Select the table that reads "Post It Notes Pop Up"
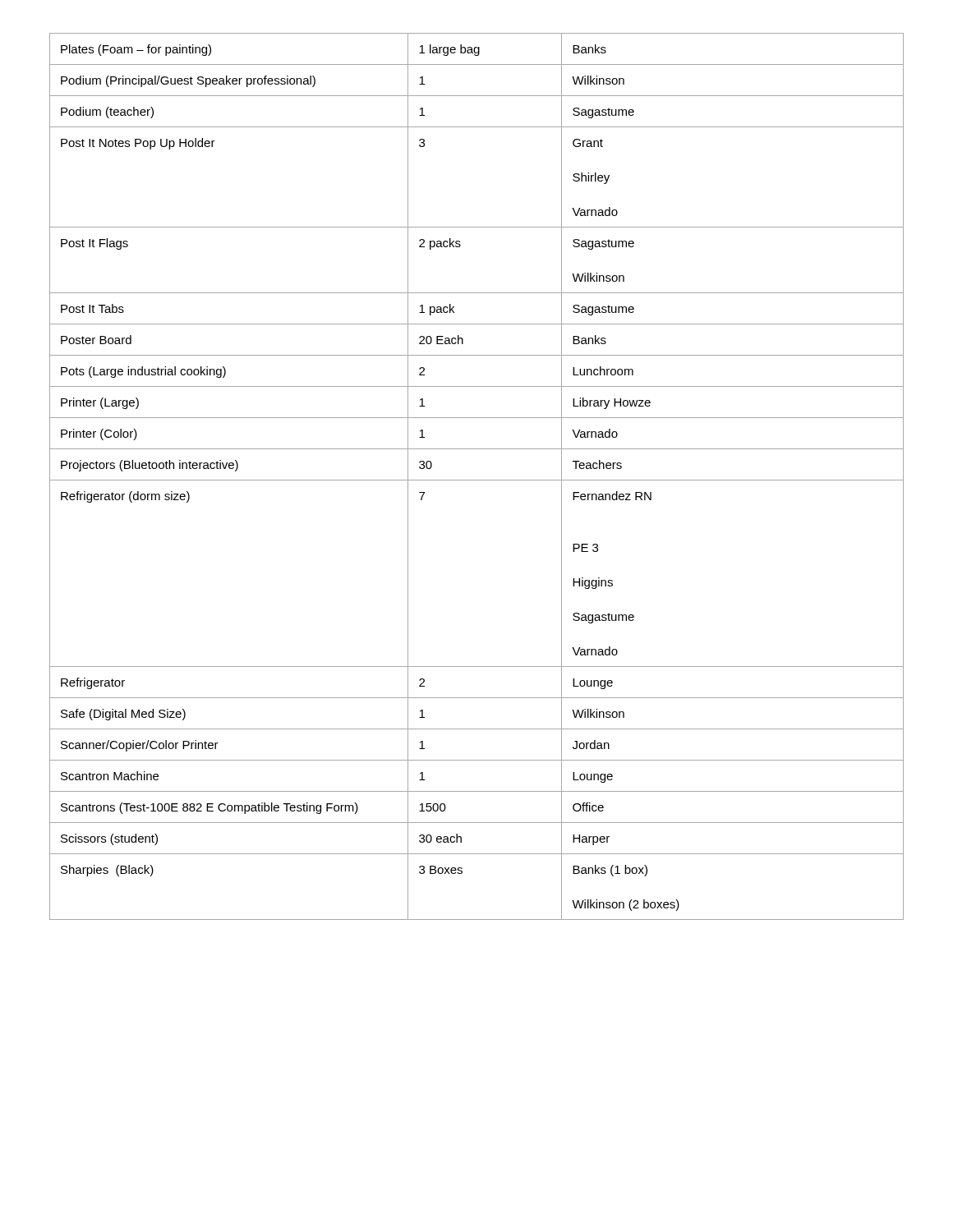Viewport: 953px width, 1232px height. coord(476,476)
